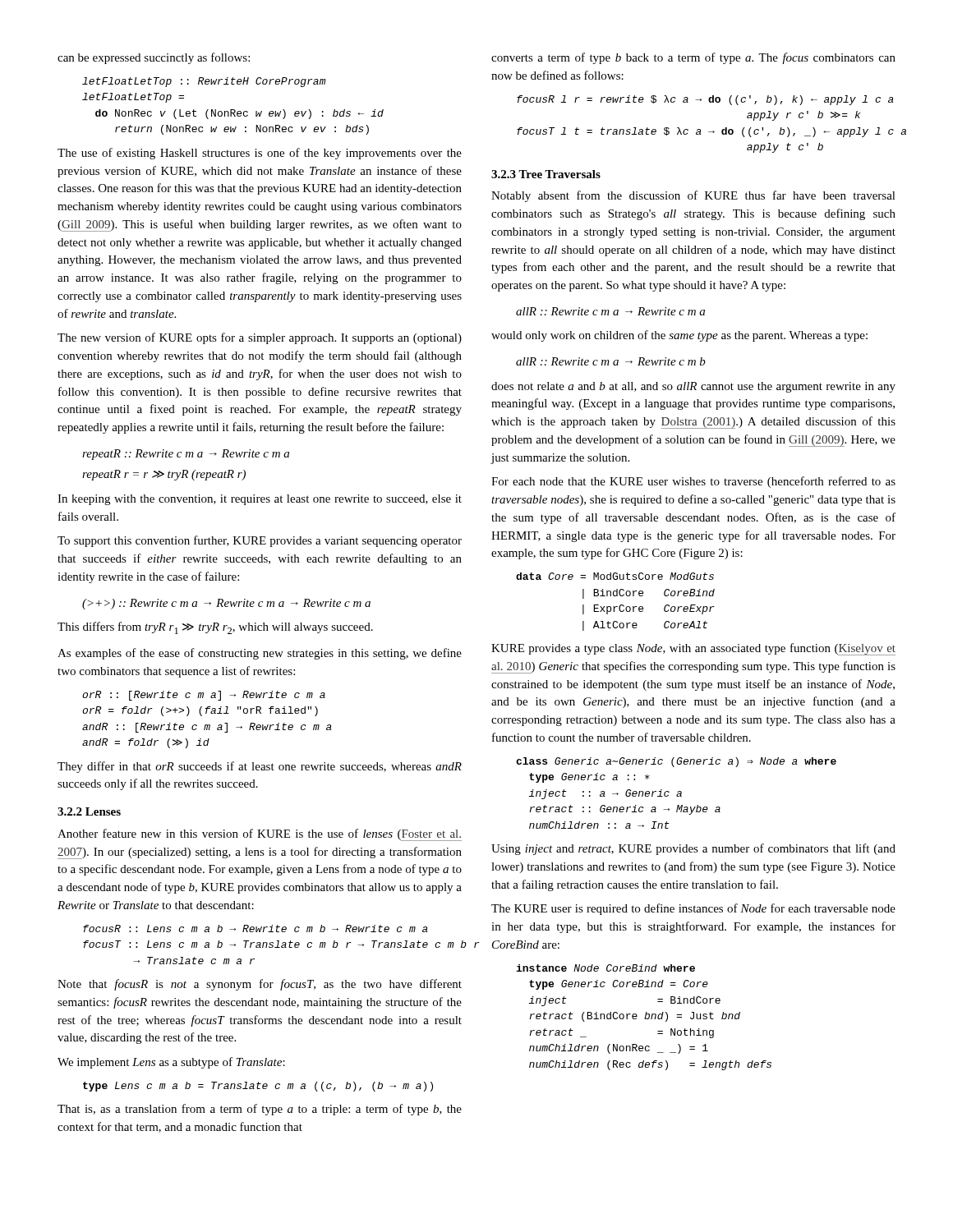Click the passage that begins "converts a term of type b"
This screenshot has height=1232, width=953.
click(x=693, y=67)
